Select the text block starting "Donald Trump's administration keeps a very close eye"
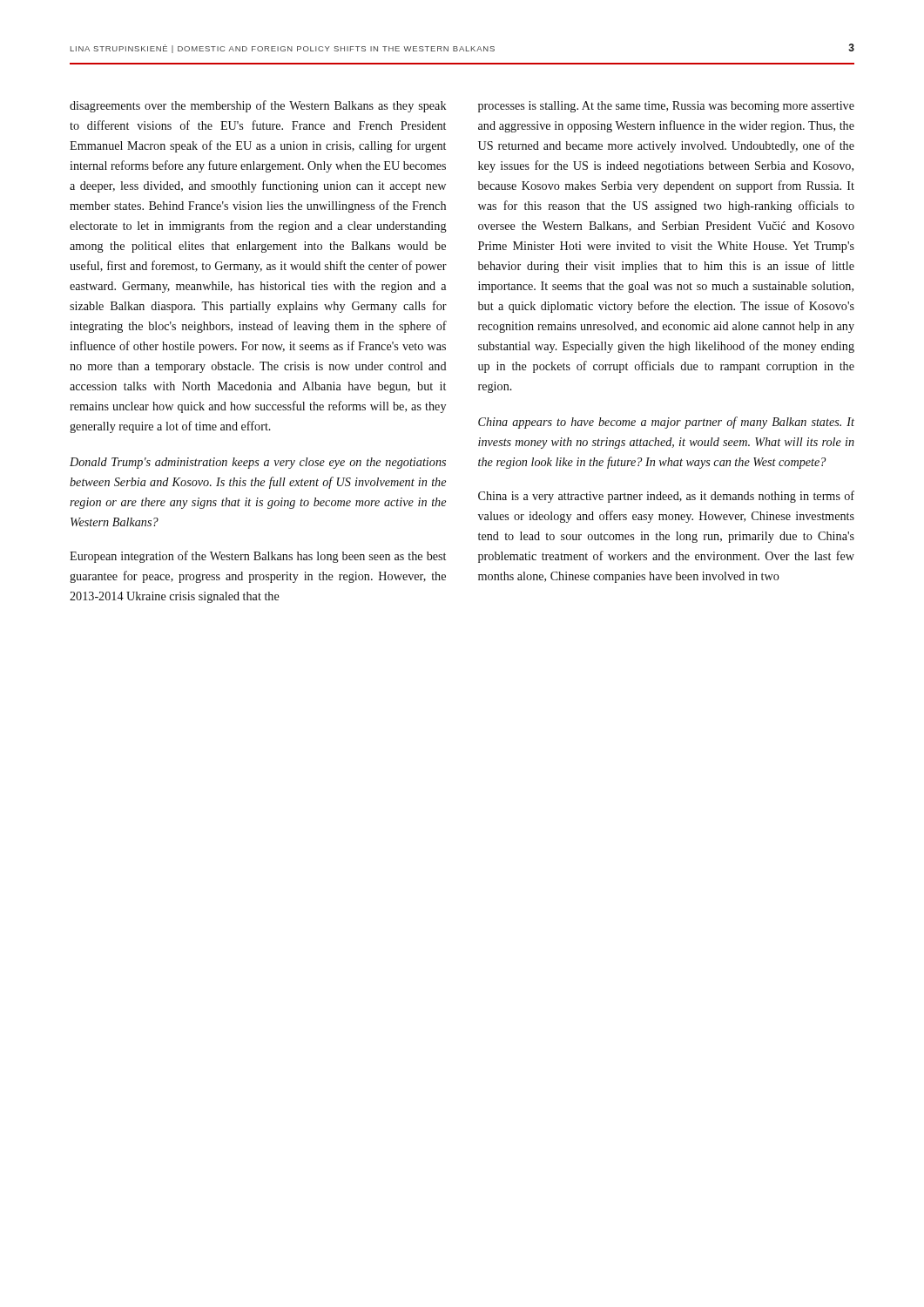924x1307 pixels. tap(258, 492)
